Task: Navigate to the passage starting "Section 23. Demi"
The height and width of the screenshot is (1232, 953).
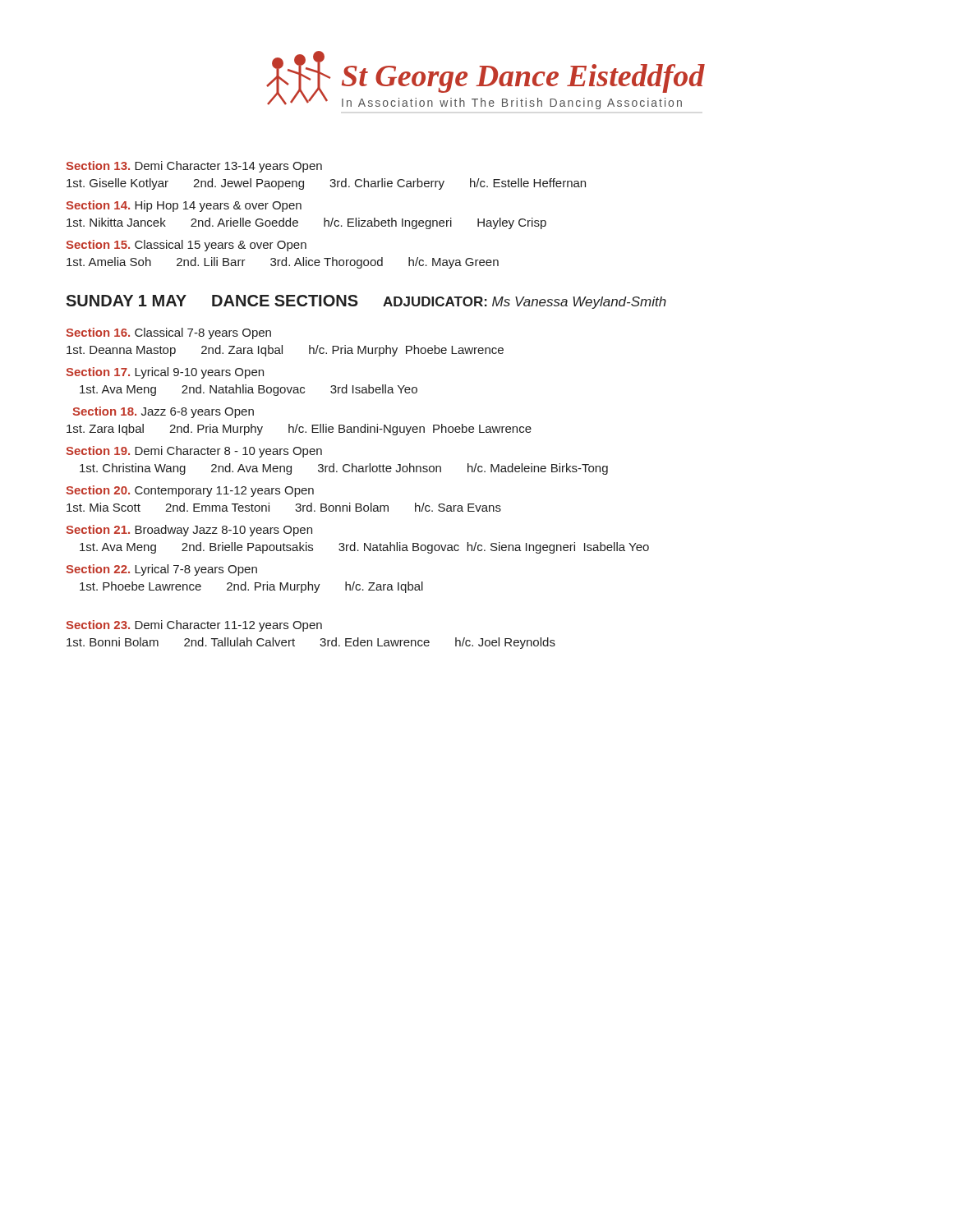Action: click(194, 625)
